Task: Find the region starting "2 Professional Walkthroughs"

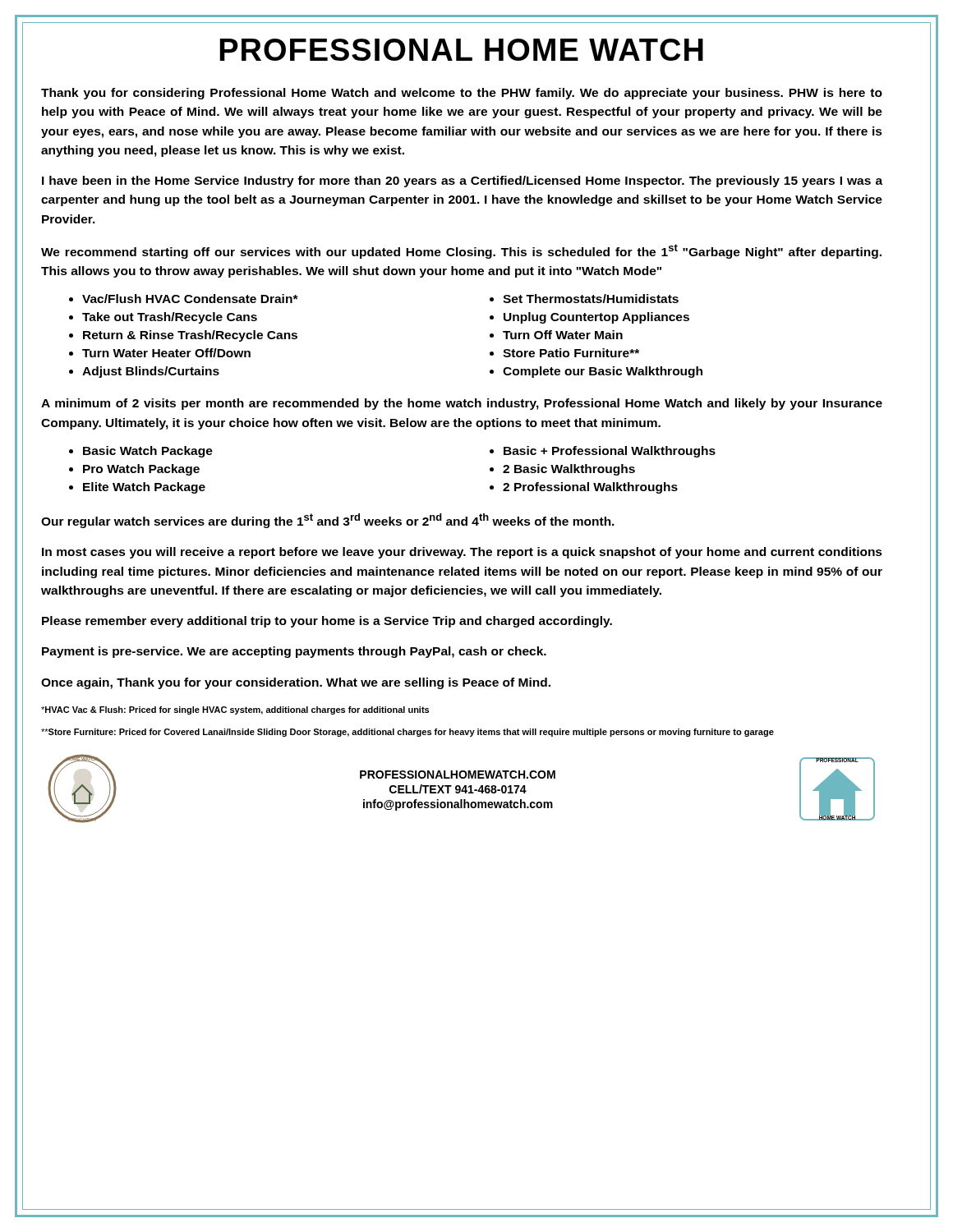Action: [590, 487]
